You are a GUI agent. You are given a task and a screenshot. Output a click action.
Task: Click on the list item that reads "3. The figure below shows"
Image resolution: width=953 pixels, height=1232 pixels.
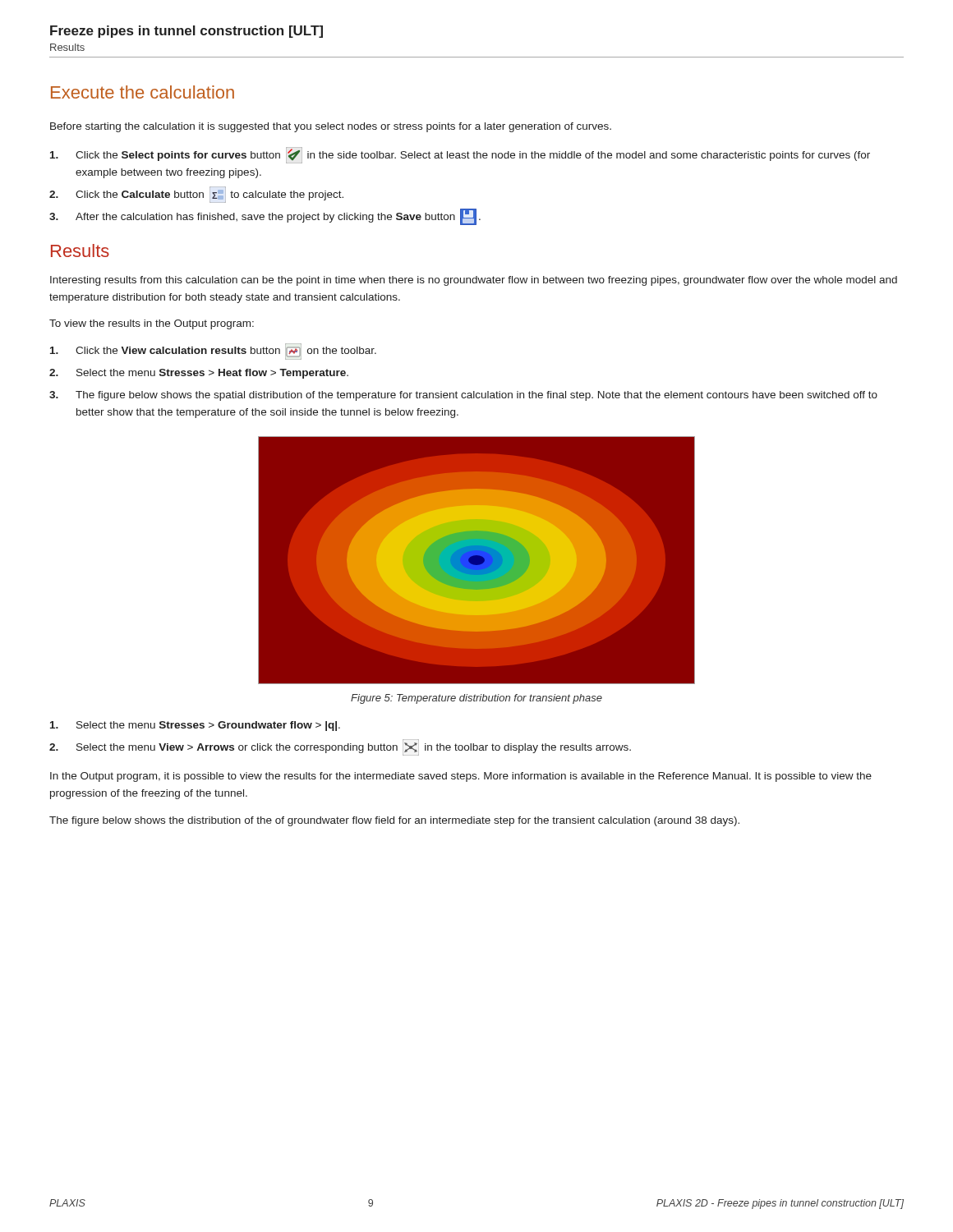(x=476, y=404)
